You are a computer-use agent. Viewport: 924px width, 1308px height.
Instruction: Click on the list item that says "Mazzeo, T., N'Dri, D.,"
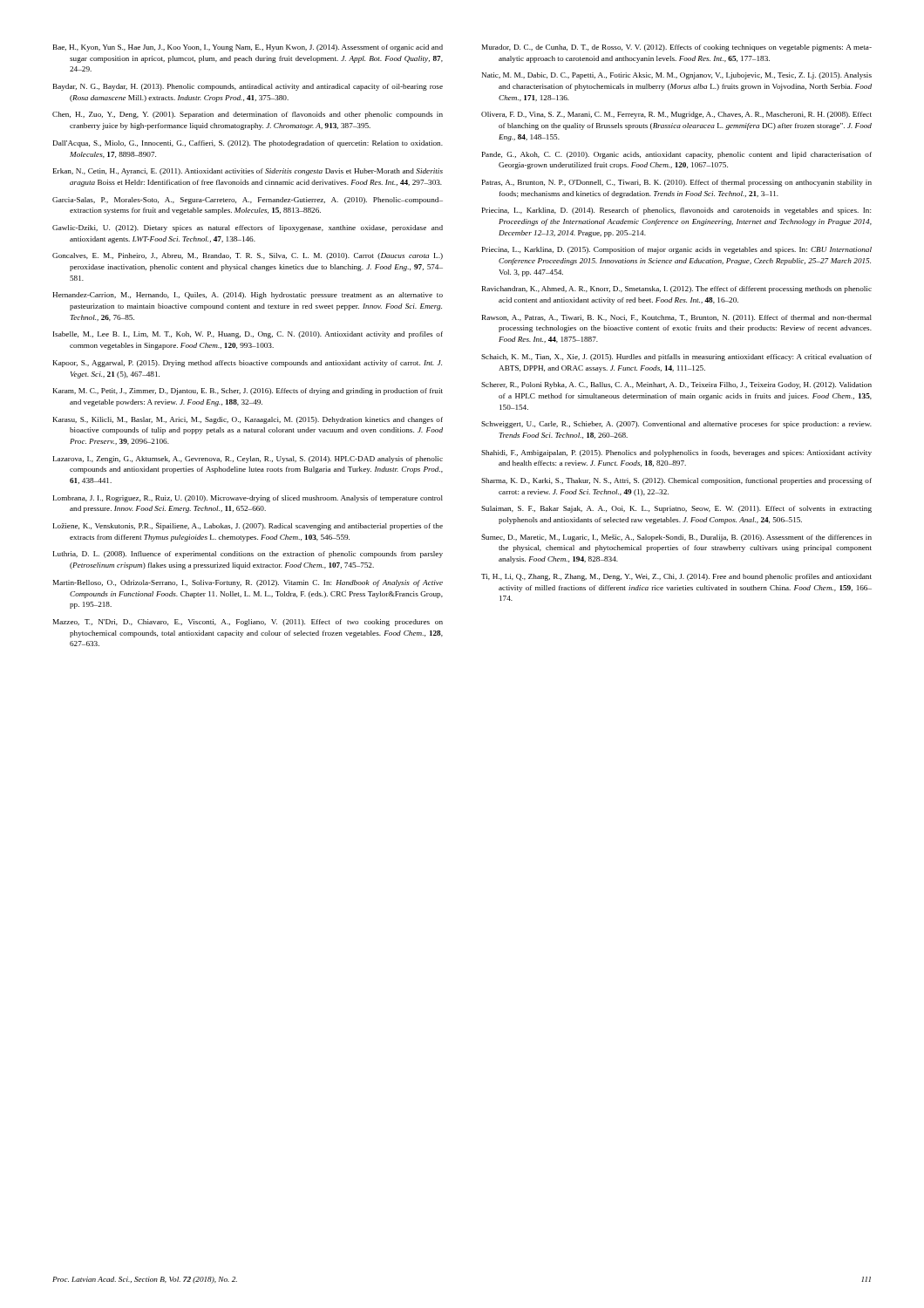coord(248,633)
